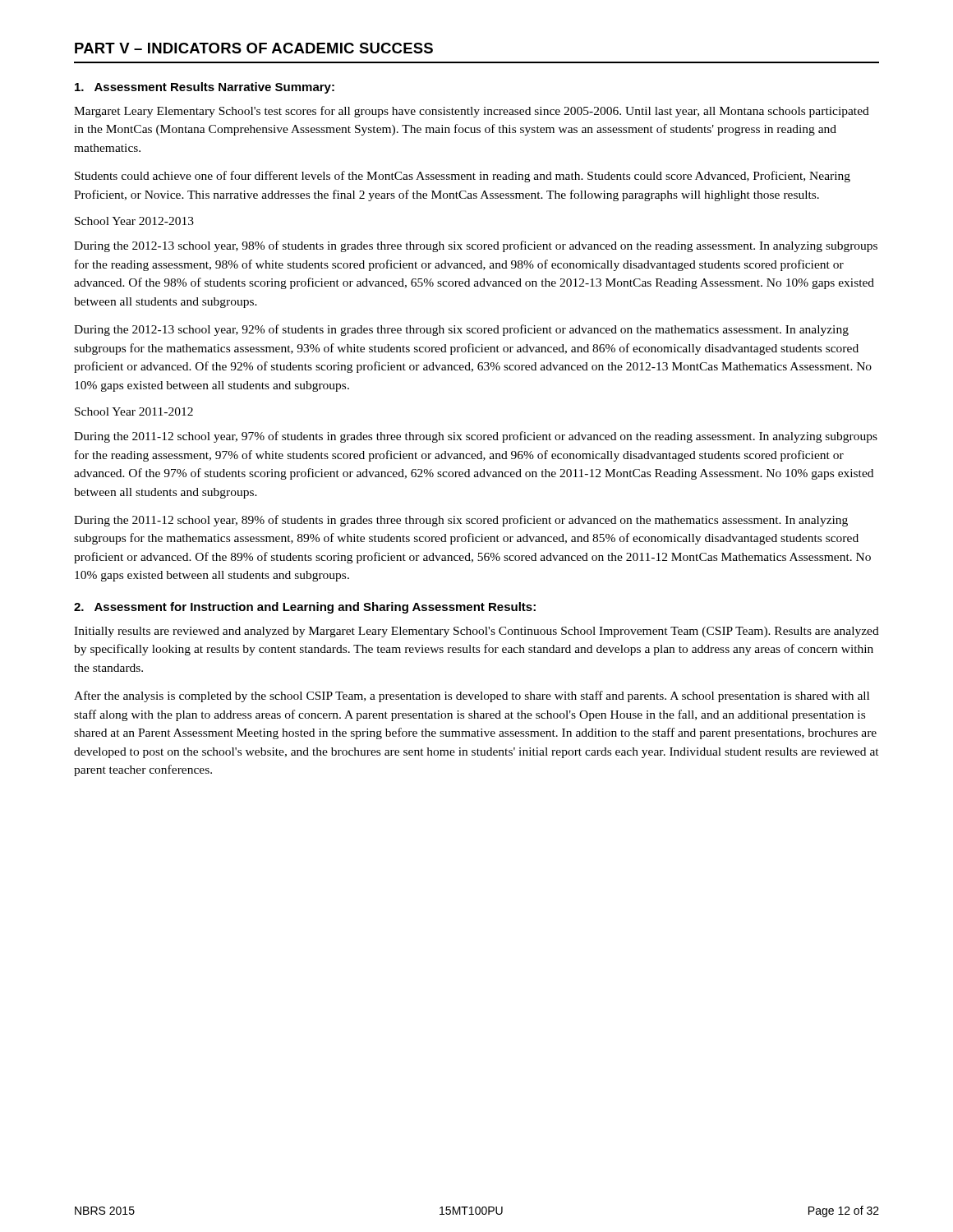
Task: Find the section header that says "2. Assessment for Instruction and"
Action: [305, 606]
